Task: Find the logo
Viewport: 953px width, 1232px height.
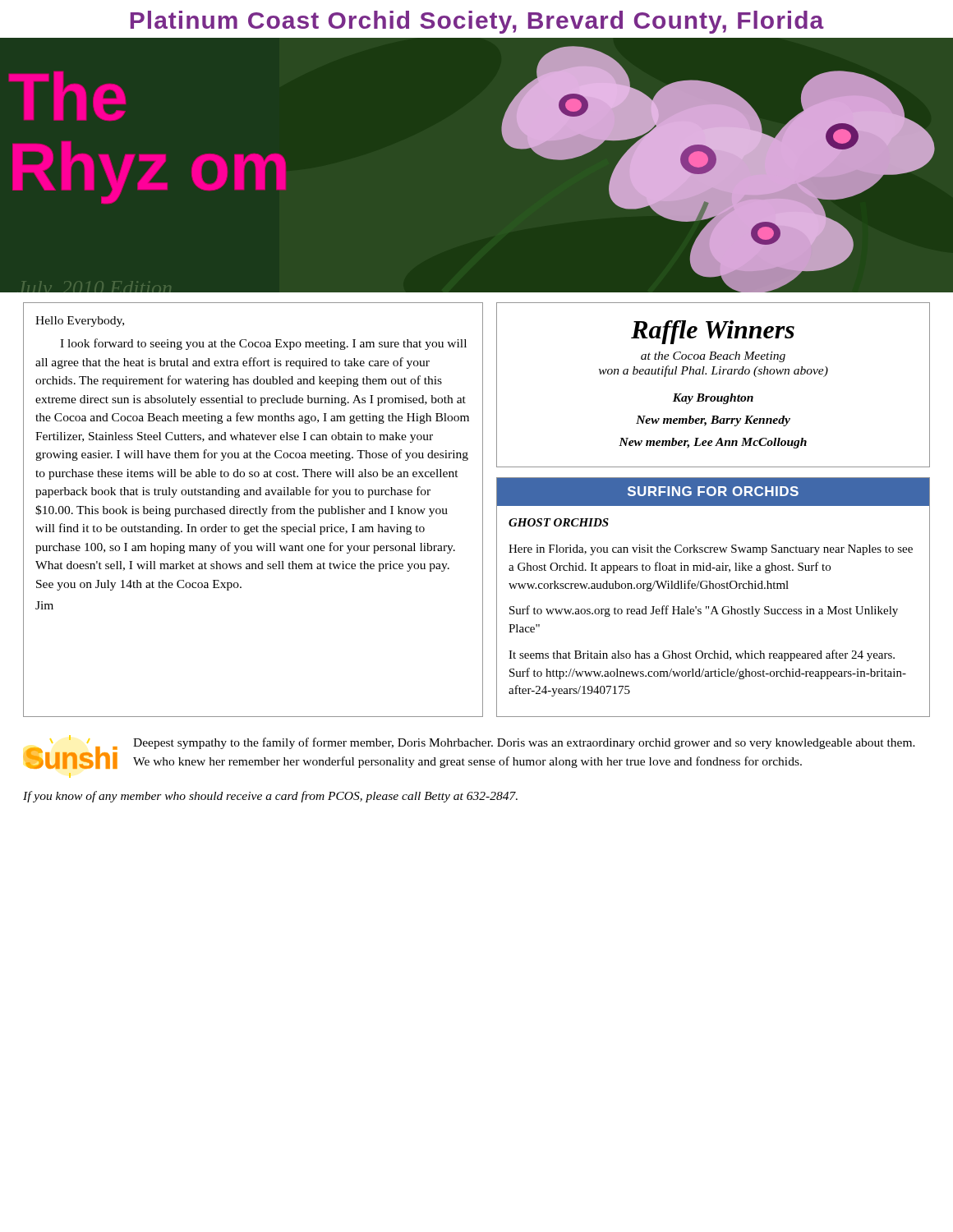Action: (x=72, y=756)
